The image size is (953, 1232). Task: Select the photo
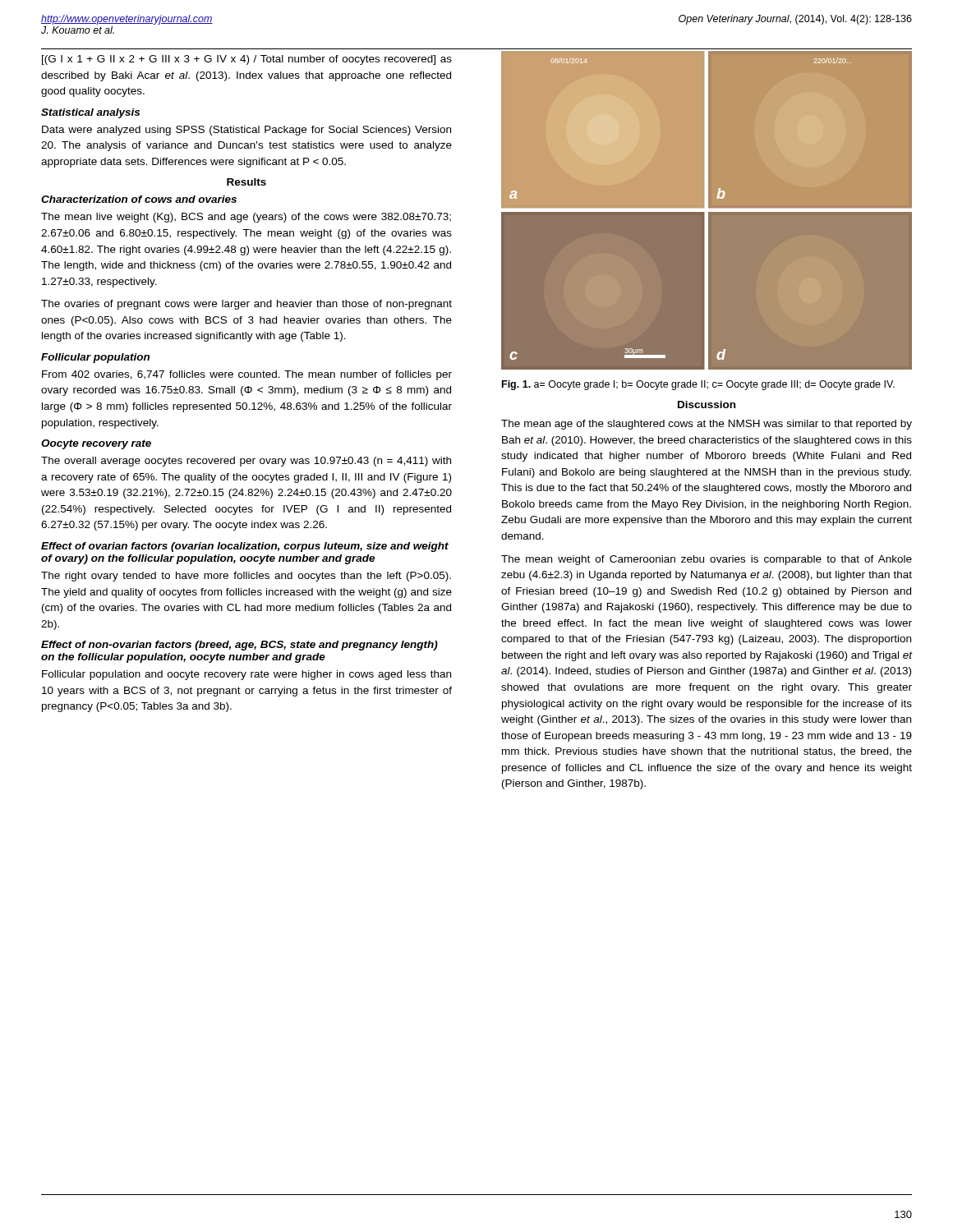click(x=707, y=212)
